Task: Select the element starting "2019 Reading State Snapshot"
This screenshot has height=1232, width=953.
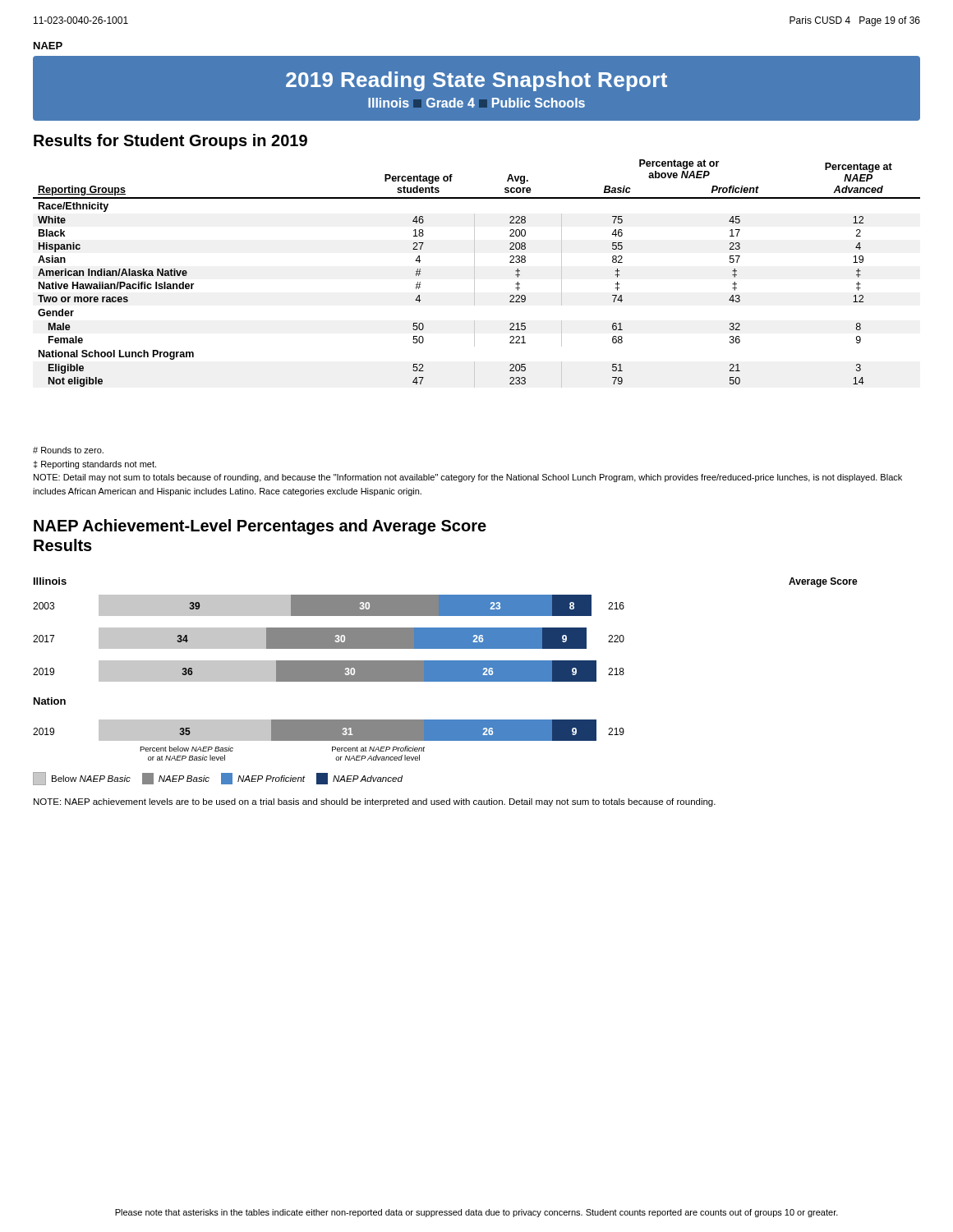Action: [x=476, y=89]
